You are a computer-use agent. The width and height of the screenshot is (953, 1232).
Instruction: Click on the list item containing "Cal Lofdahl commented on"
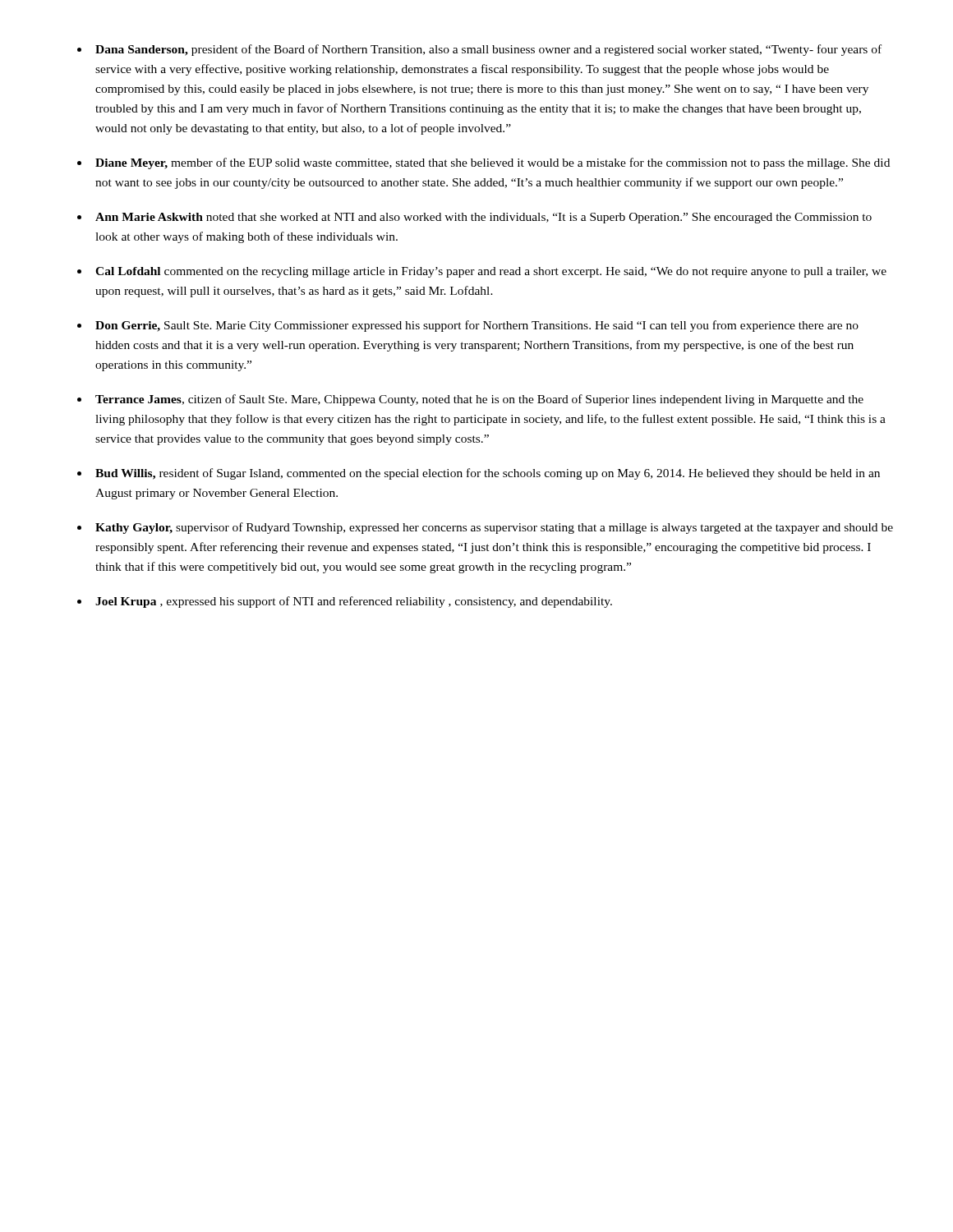(x=491, y=281)
